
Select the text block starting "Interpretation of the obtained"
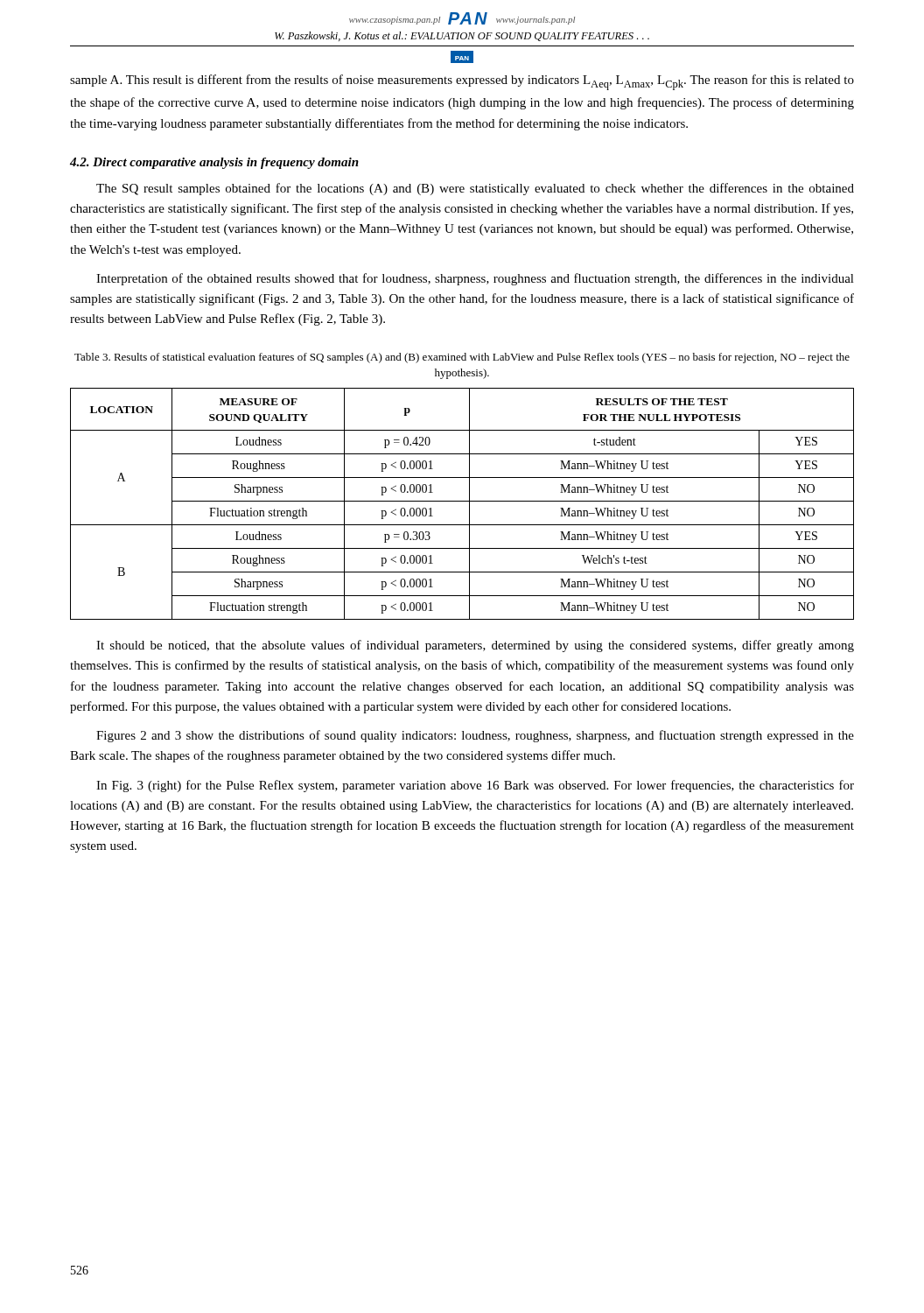pos(462,299)
